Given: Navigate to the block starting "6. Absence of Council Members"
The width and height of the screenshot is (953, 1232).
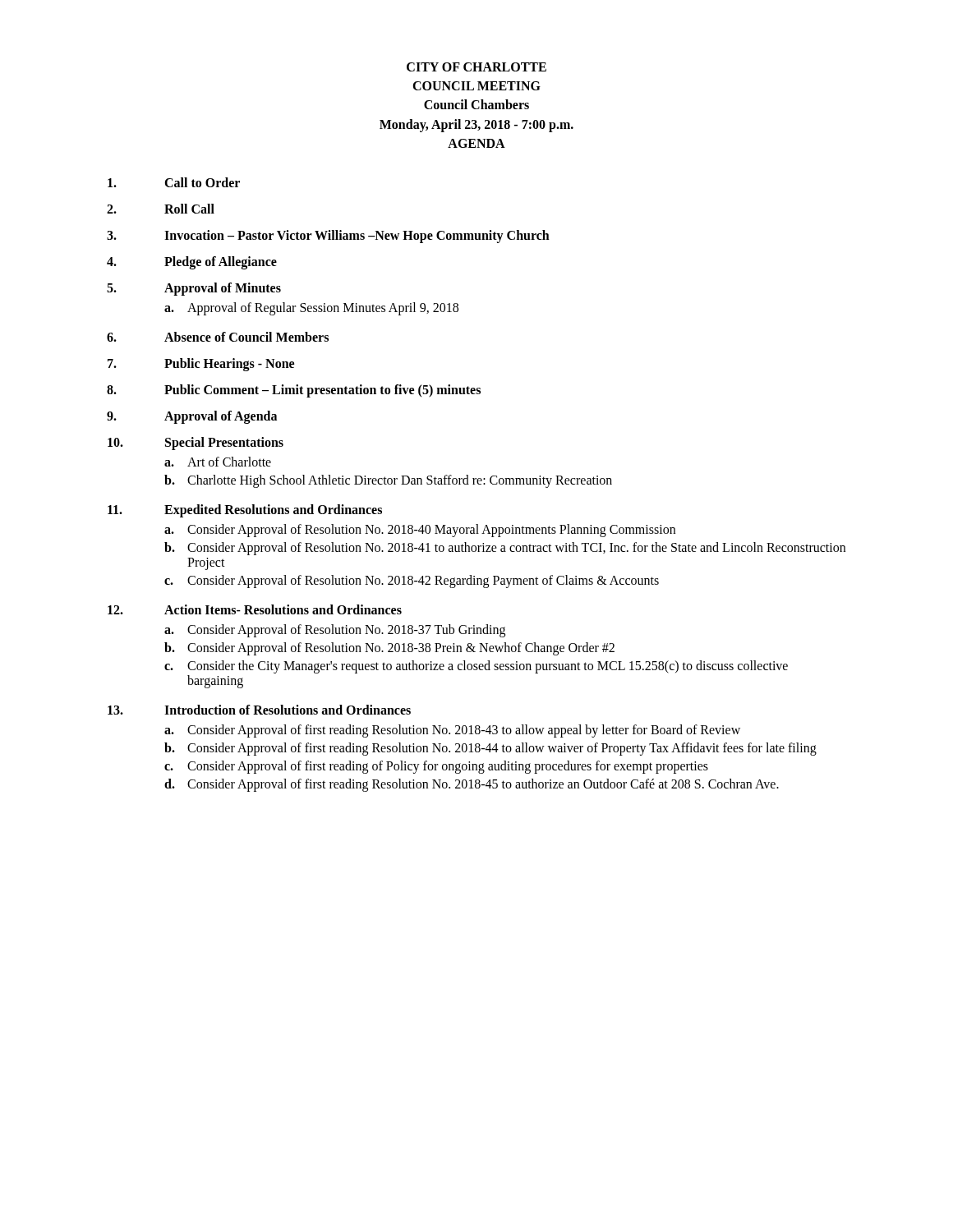Looking at the screenshot, I should [218, 337].
